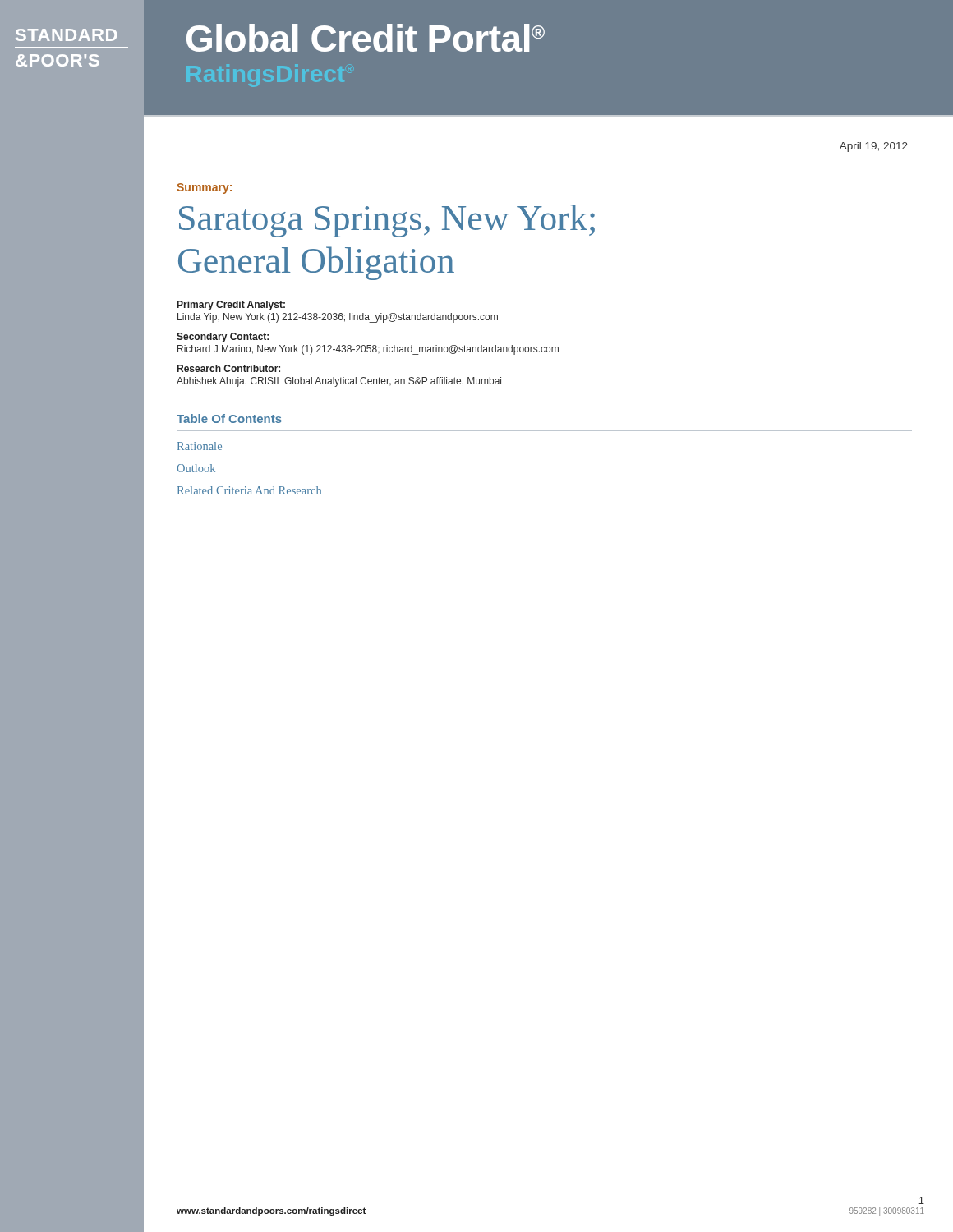
Task: Select the section header that reads "Table Of Contents"
Action: pyautogui.click(x=229, y=418)
